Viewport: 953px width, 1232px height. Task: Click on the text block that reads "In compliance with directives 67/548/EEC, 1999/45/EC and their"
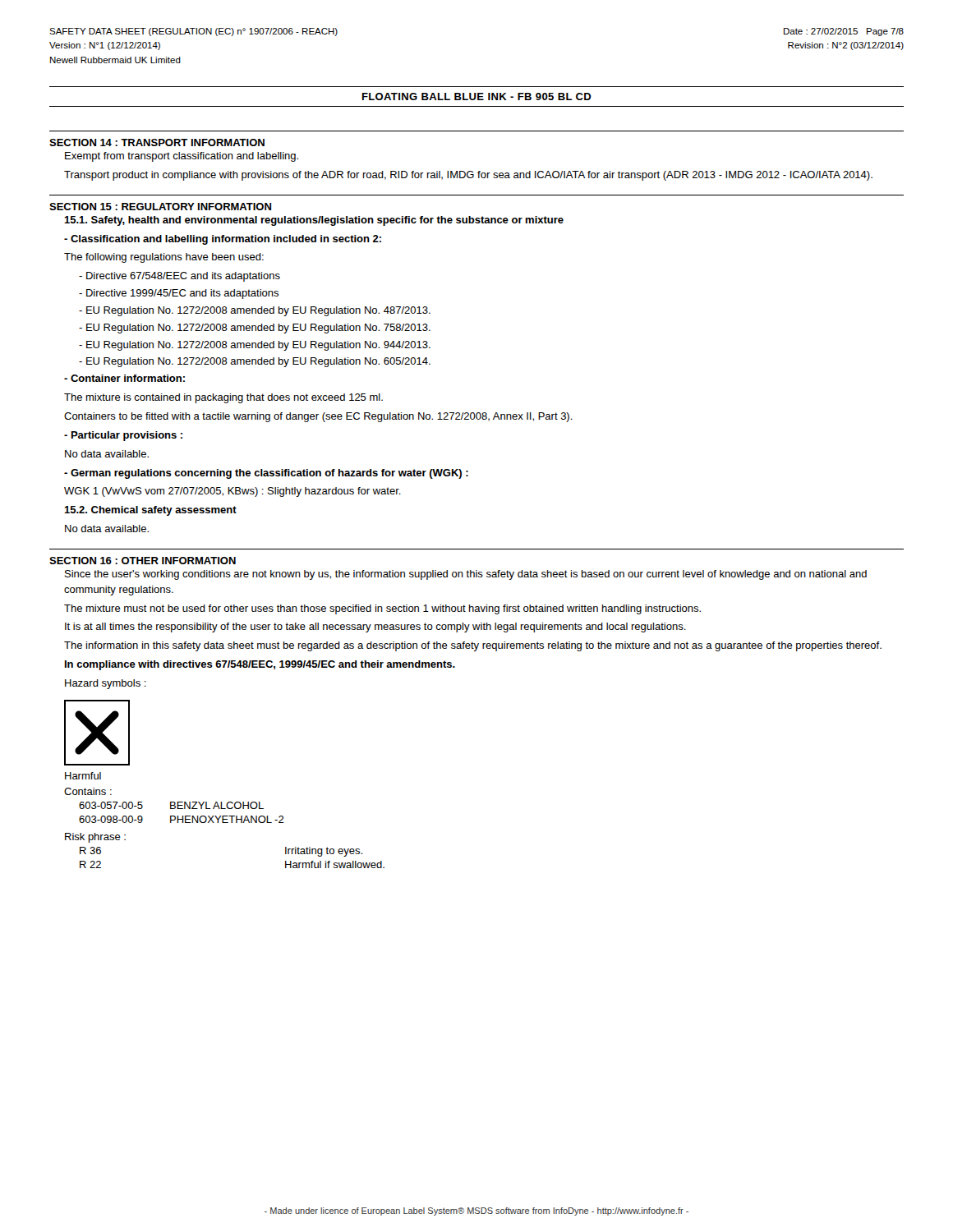coord(260,664)
